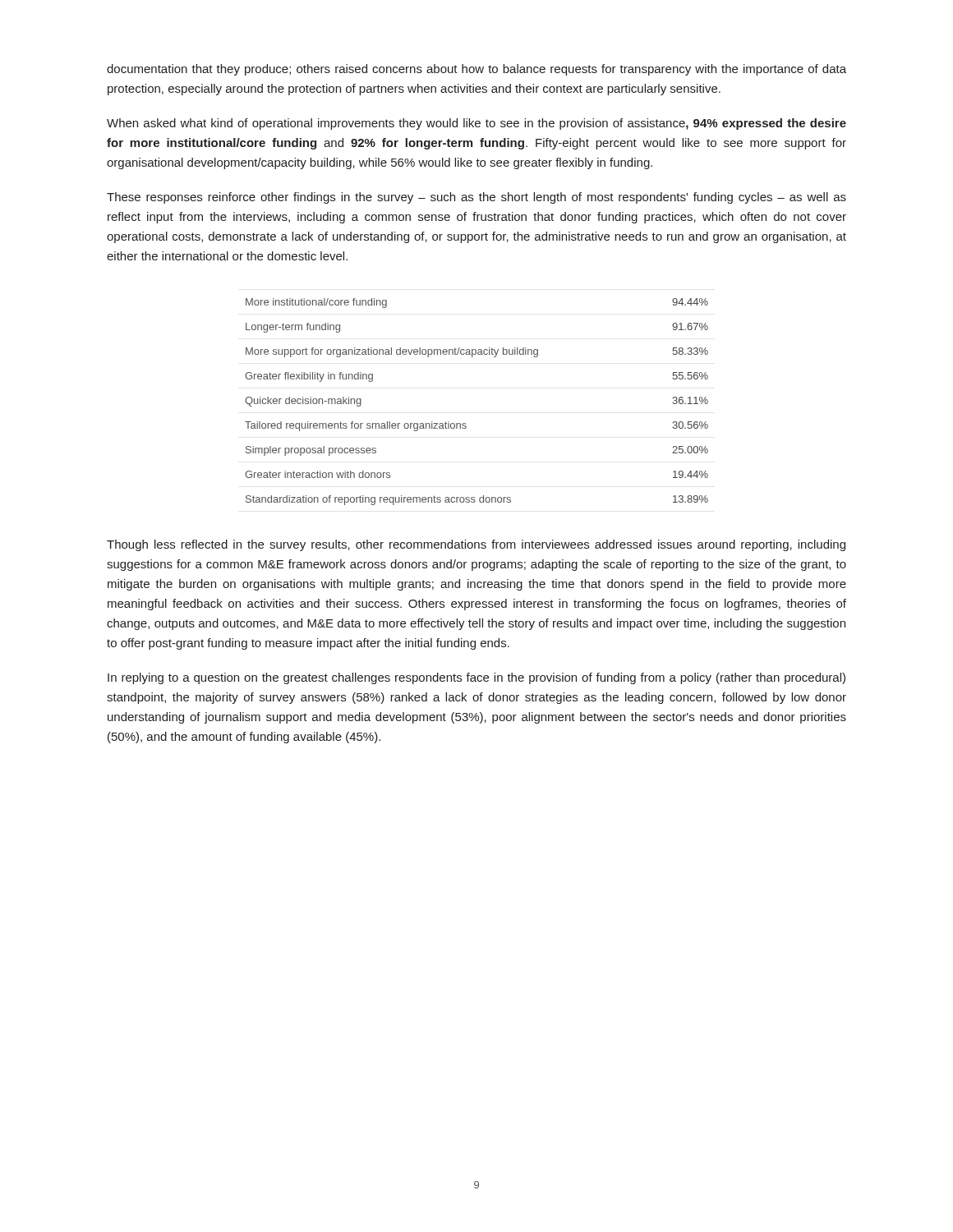The width and height of the screenshot is (953, 1232).
Task: Where is the passage that starts "When asked what kind of"?
Action: tap(476, 142)
